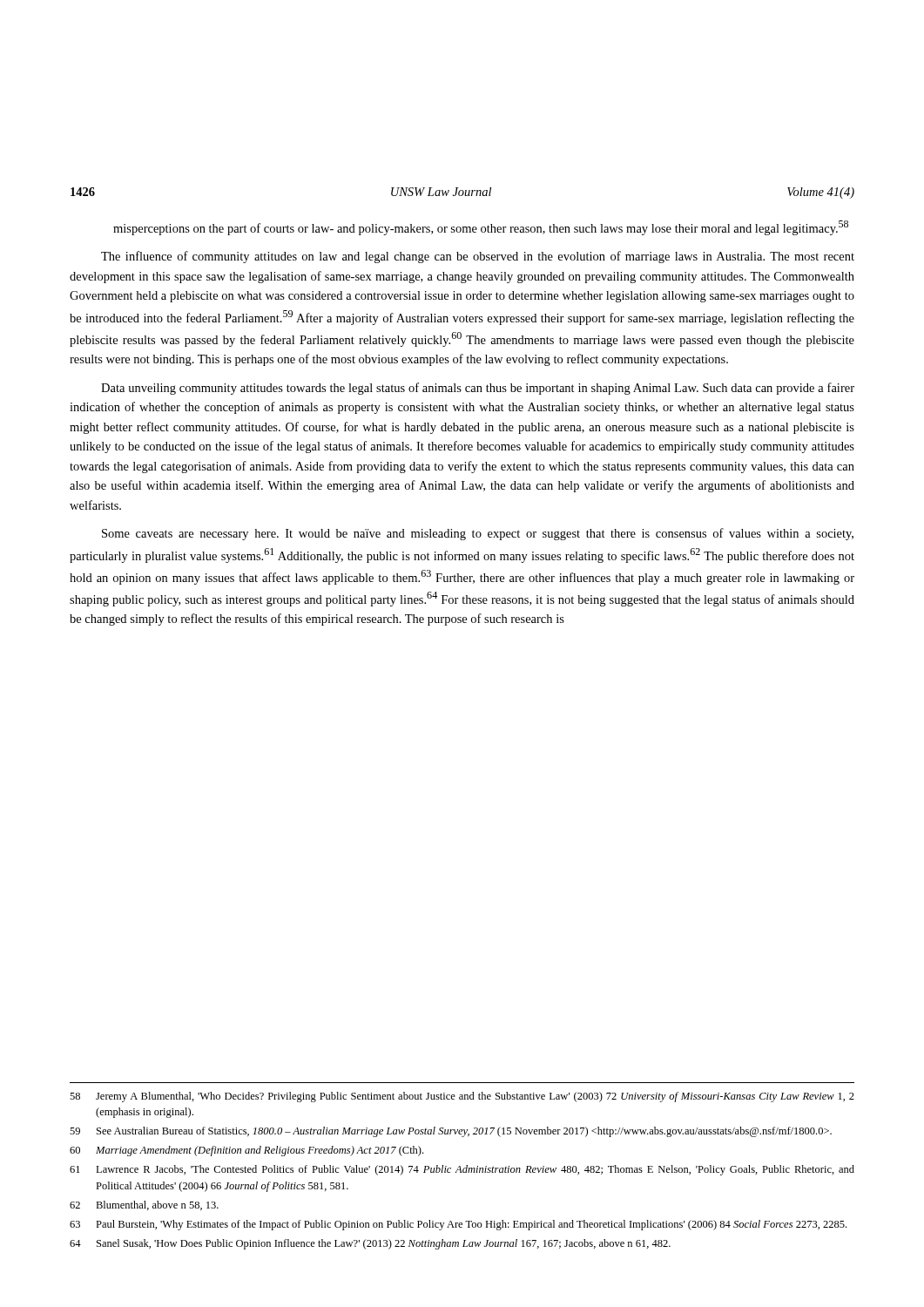Image resolution: width=924 pixels, height=1307 pixels.
Task: Locate the block of text that opens with "61 Lawrence R Jacobs,"
Action: click(x=462, y=1178)
